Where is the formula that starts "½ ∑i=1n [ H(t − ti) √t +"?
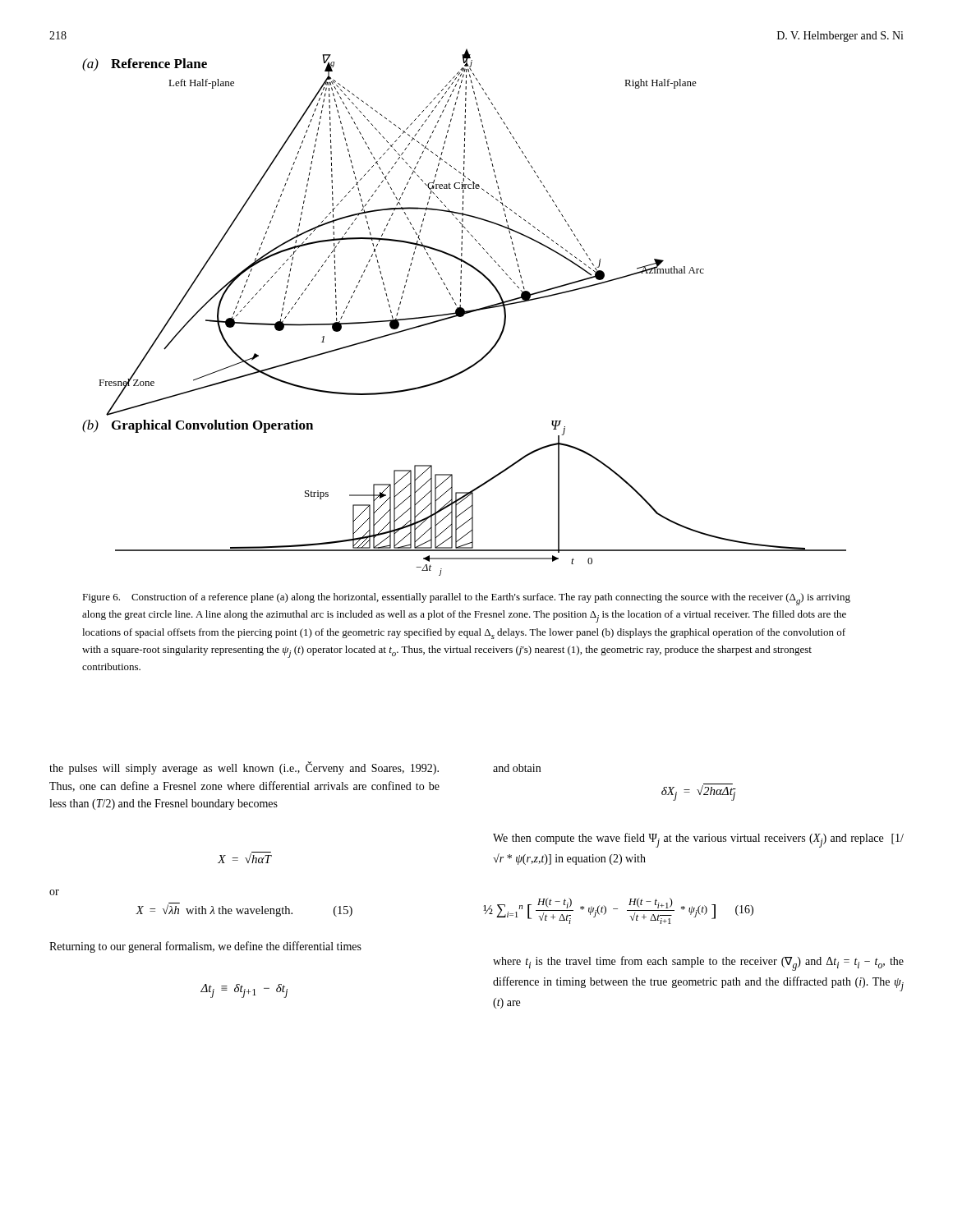Viewport: 953px width, 1232px height. tap(619, 910)
